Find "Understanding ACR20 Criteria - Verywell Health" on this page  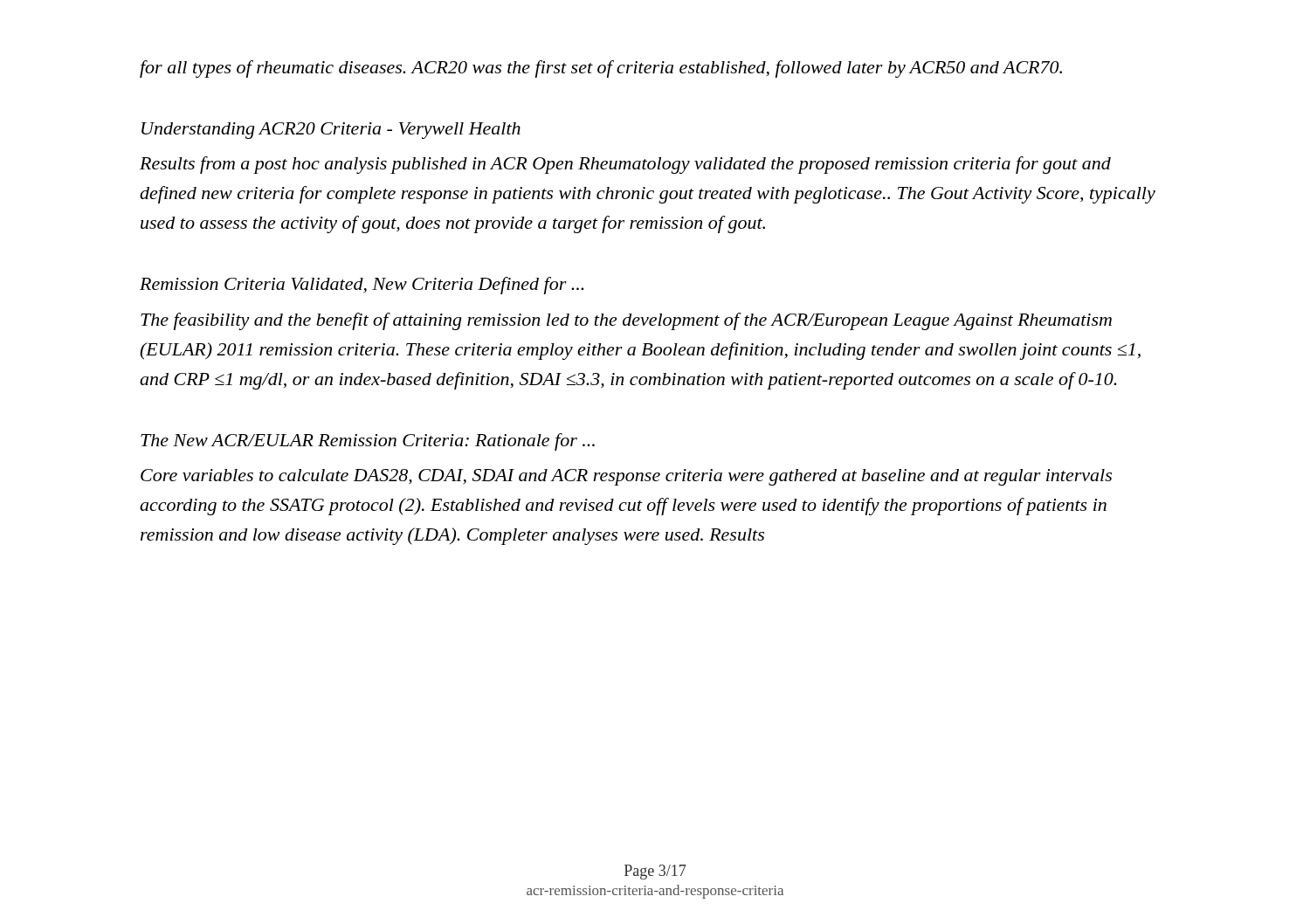tap(330, 128)
